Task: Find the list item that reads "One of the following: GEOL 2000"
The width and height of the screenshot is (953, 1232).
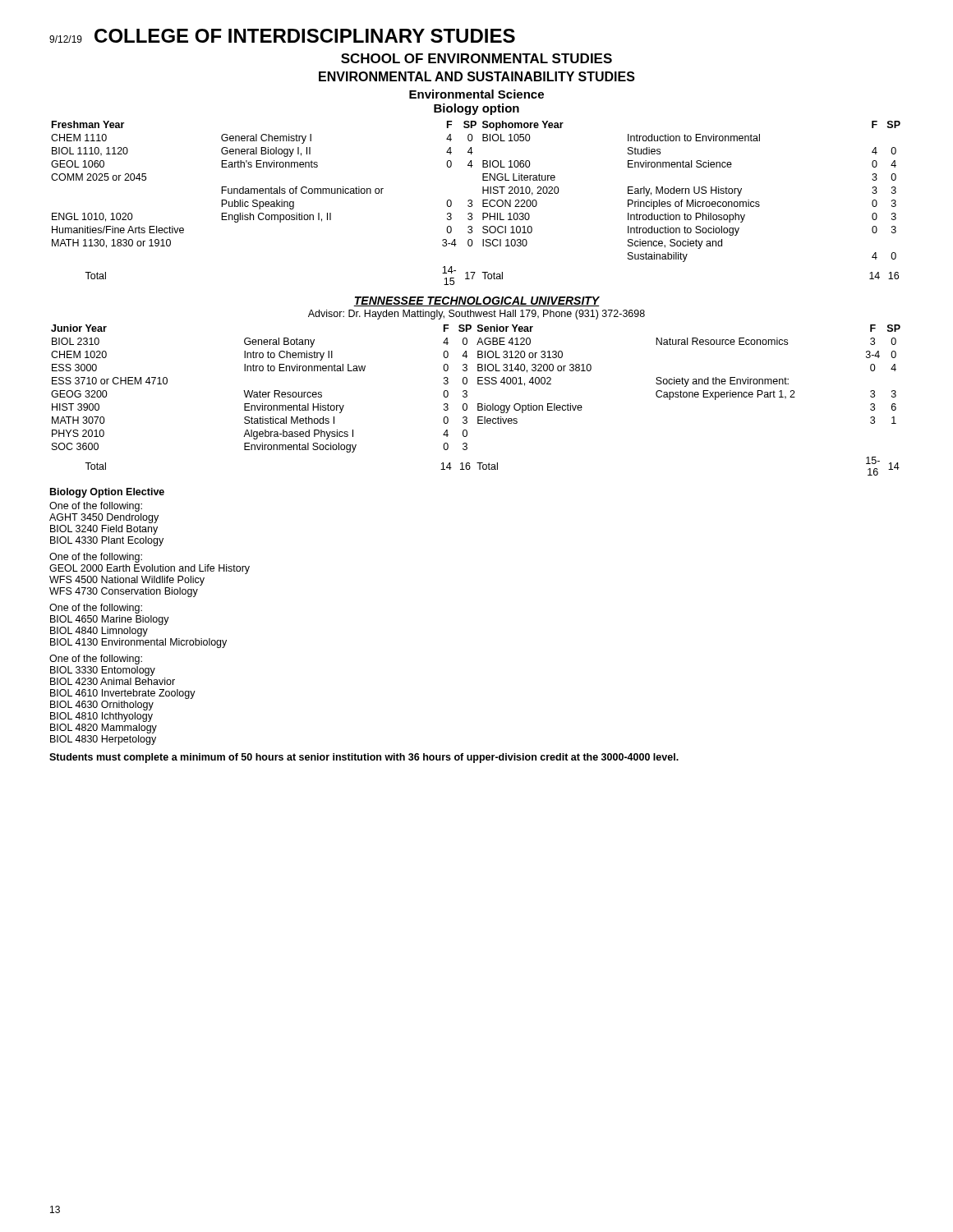Action: pyautogui.click(x=150, y=574)
